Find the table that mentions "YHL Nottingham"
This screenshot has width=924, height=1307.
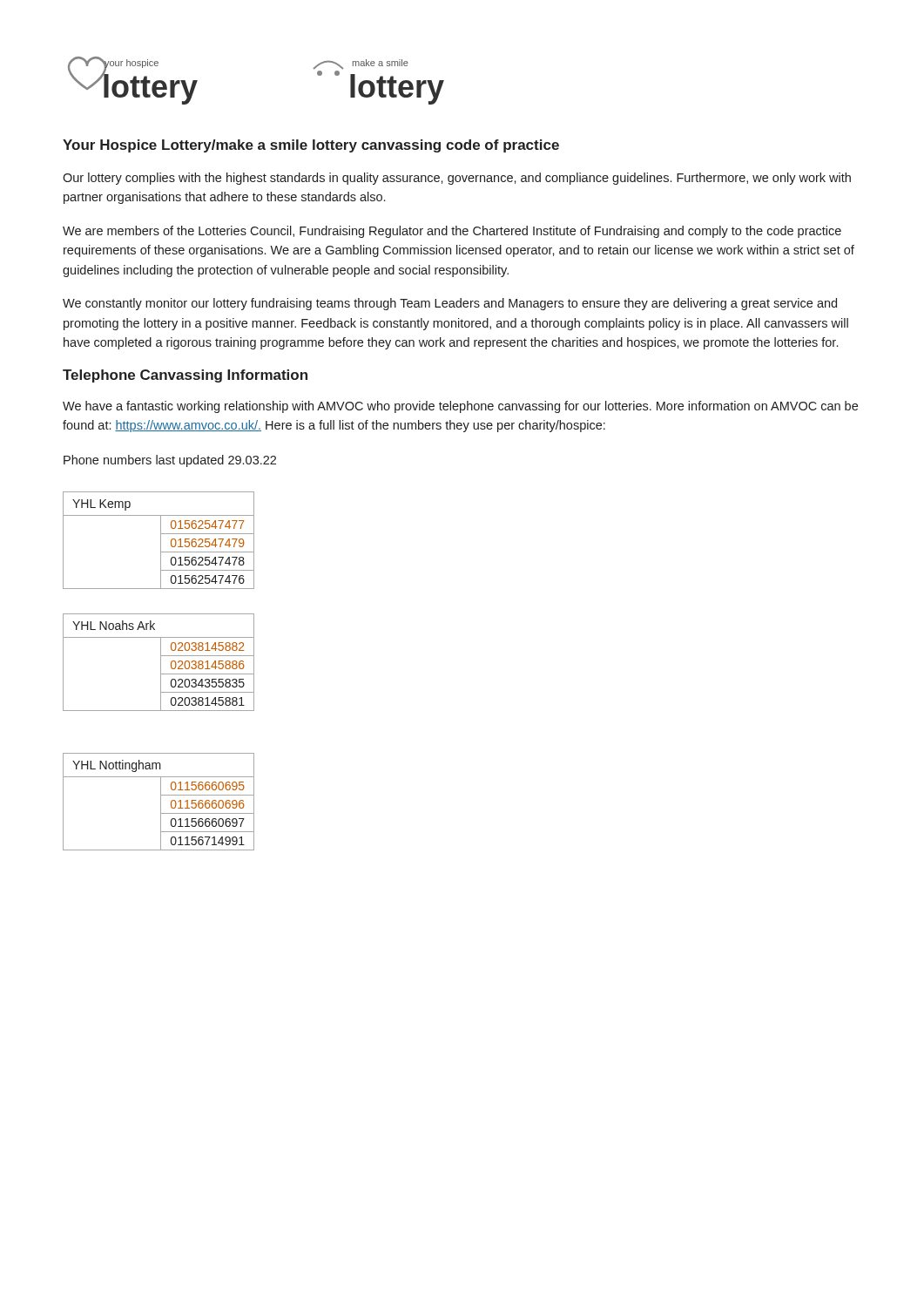[x=462, y=801]
